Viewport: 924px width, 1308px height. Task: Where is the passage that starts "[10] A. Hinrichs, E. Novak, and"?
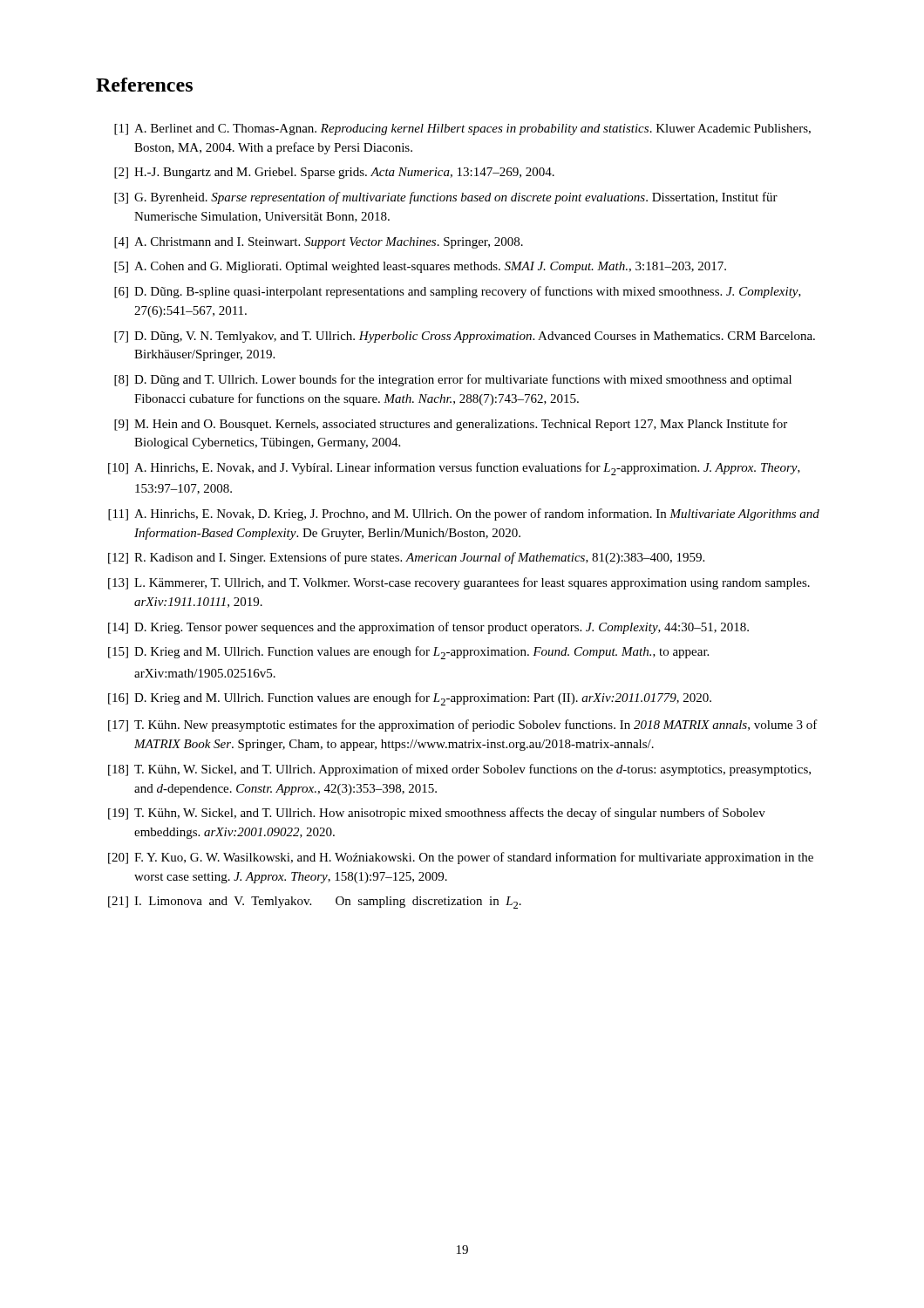(462, 479)
